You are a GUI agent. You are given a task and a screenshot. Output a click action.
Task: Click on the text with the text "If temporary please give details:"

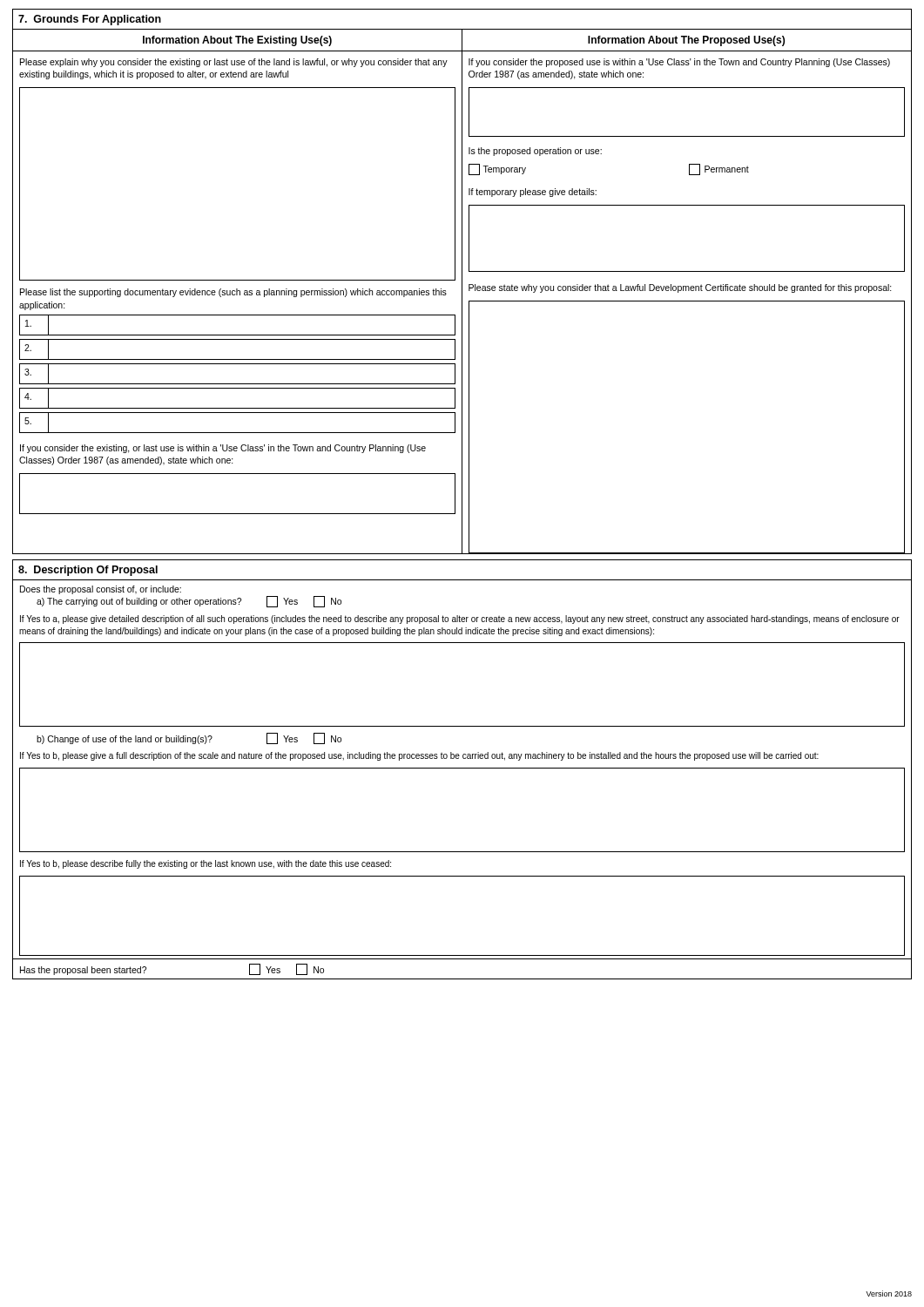click(x=533, y=191)
